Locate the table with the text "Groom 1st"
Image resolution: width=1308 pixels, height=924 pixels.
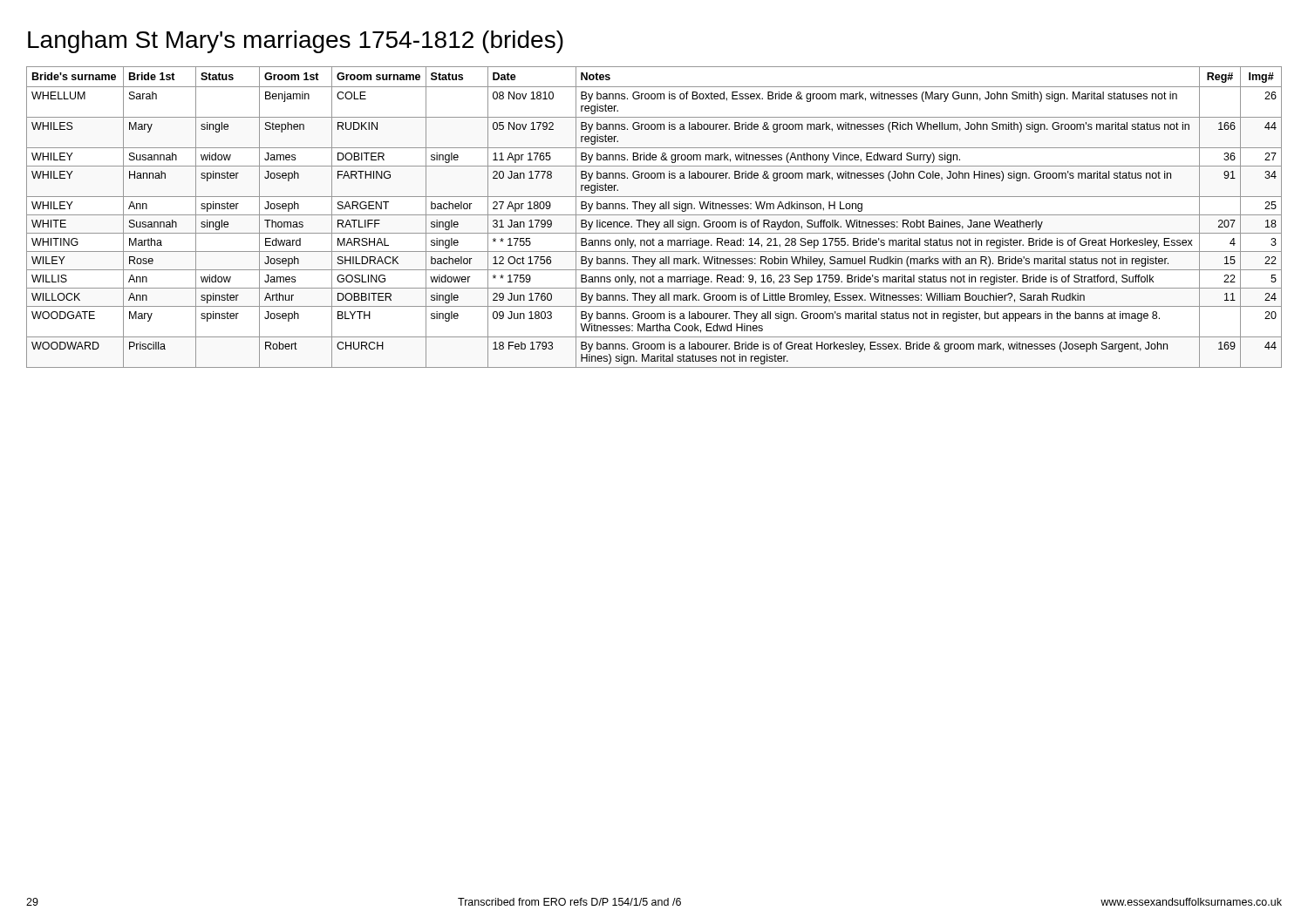point(654,217)
